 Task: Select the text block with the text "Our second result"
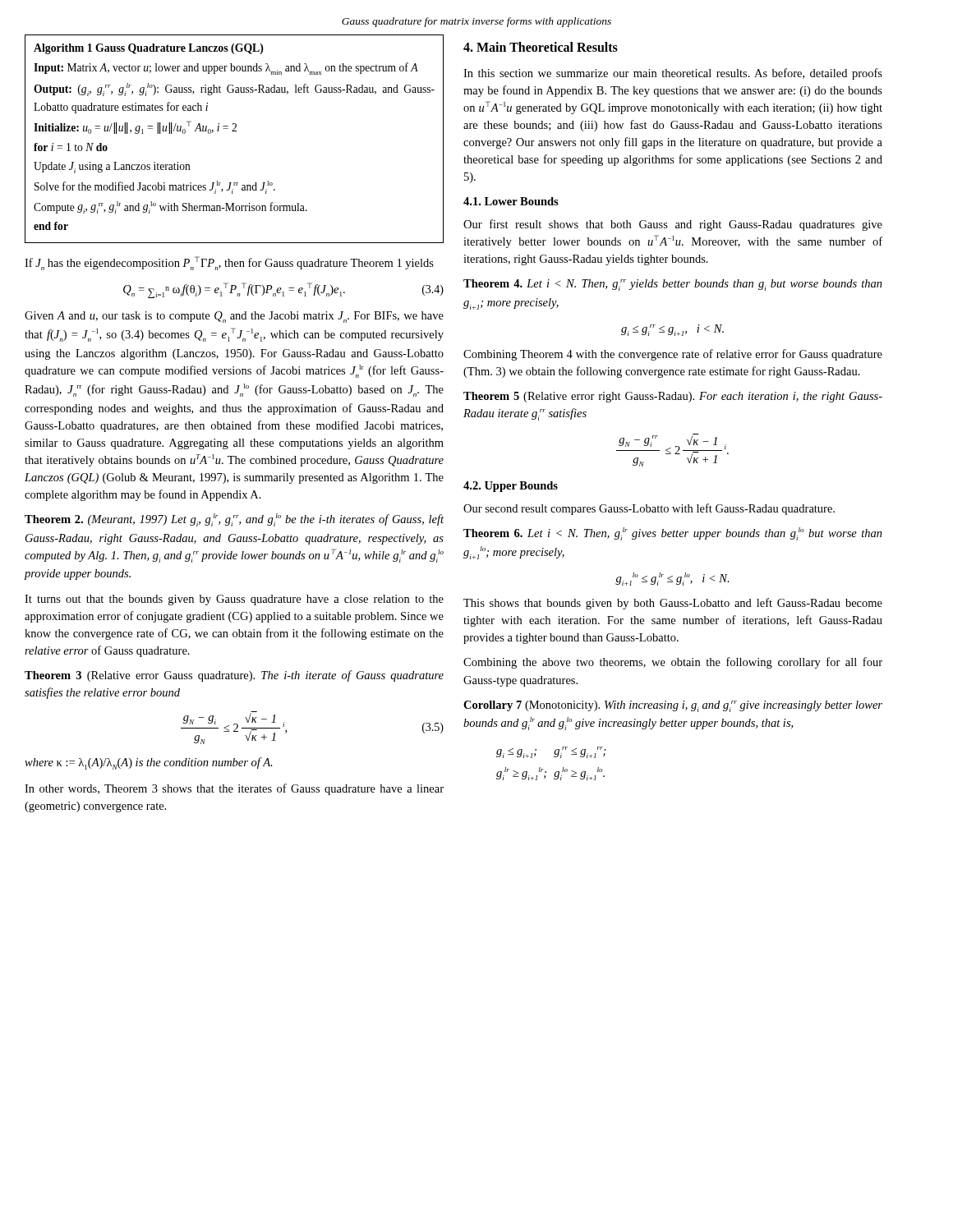673,509
